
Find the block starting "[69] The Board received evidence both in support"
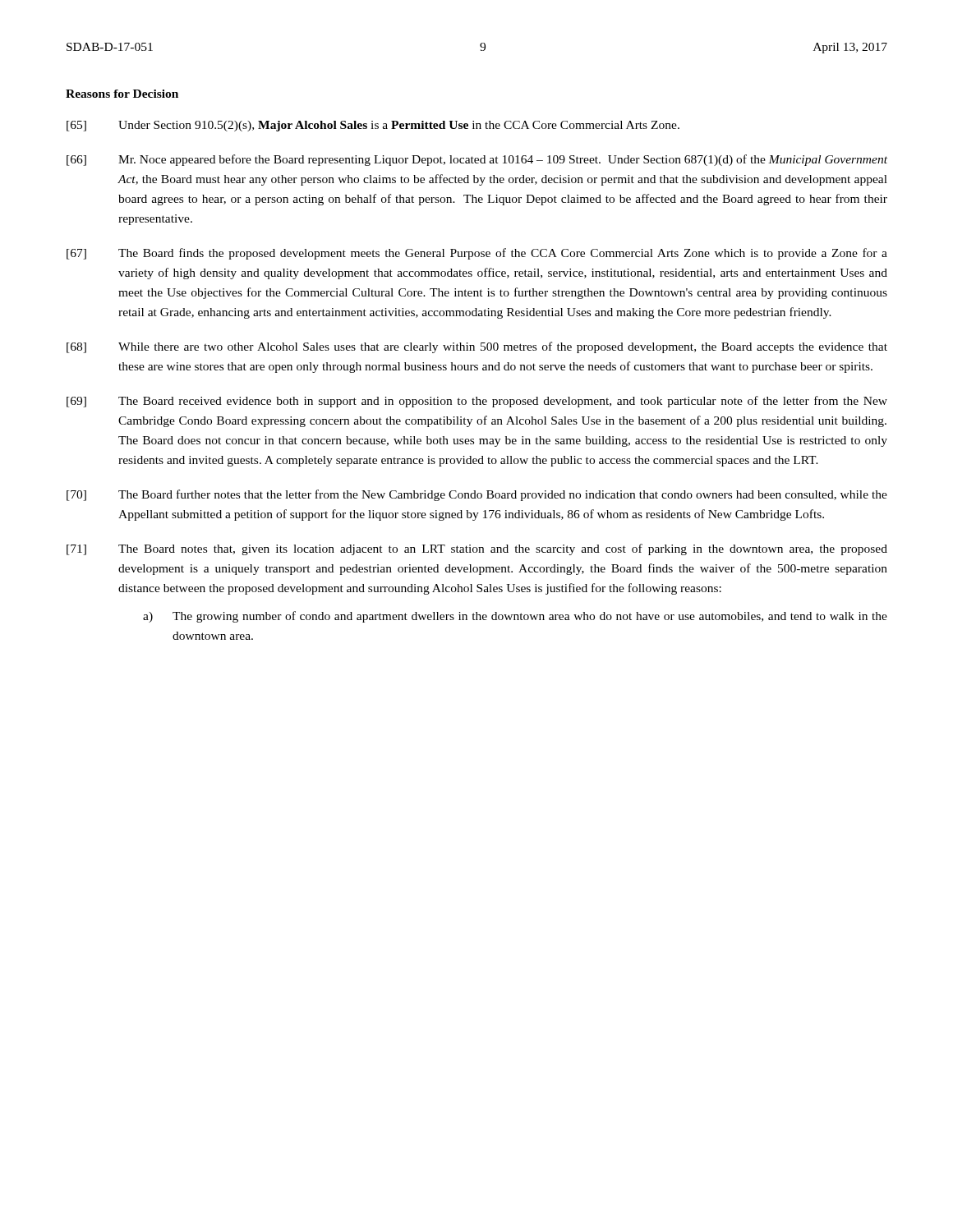(476, 431)
